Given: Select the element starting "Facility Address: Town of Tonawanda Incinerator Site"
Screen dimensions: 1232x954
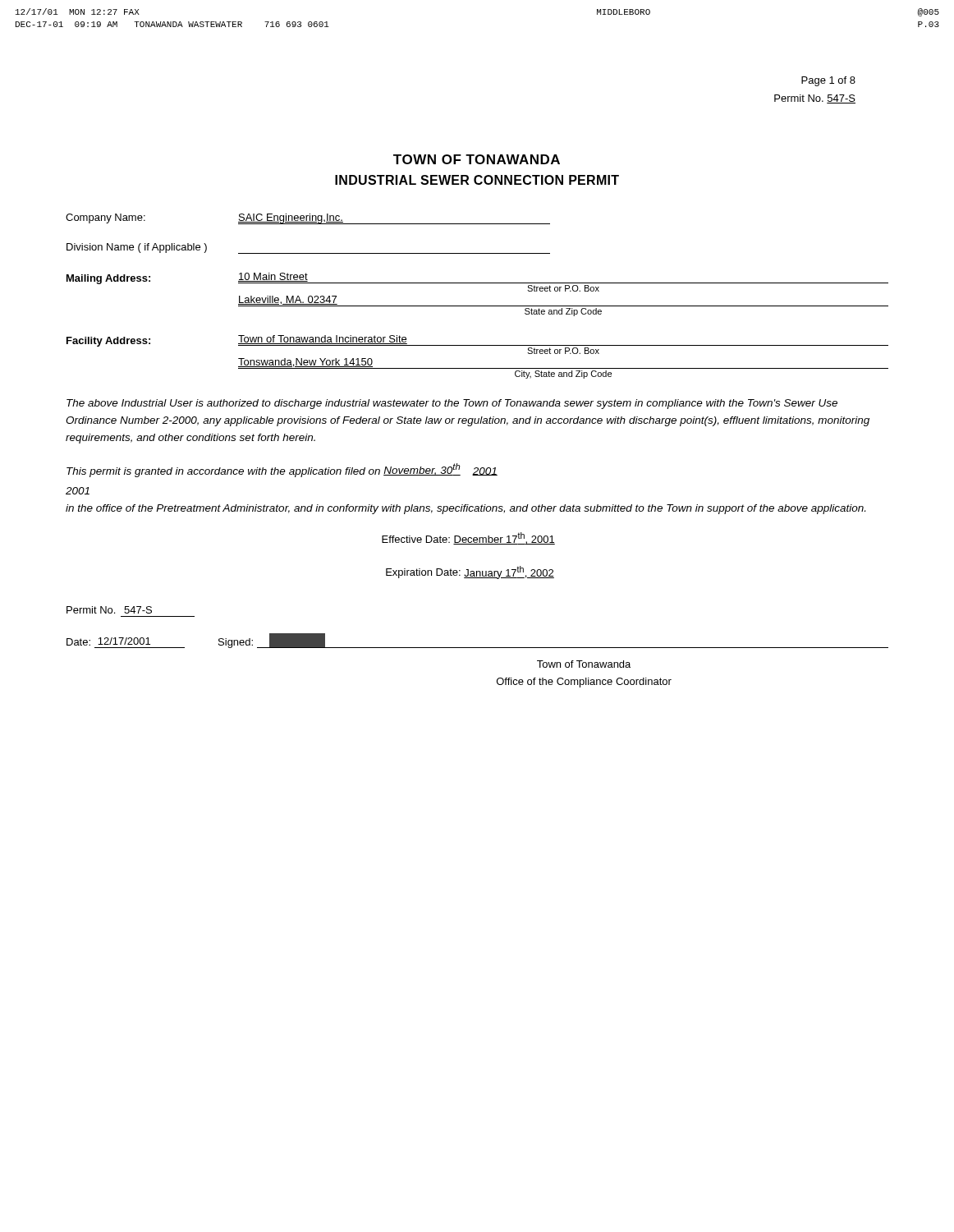Looking at the screenshot, I should (477, 356).
